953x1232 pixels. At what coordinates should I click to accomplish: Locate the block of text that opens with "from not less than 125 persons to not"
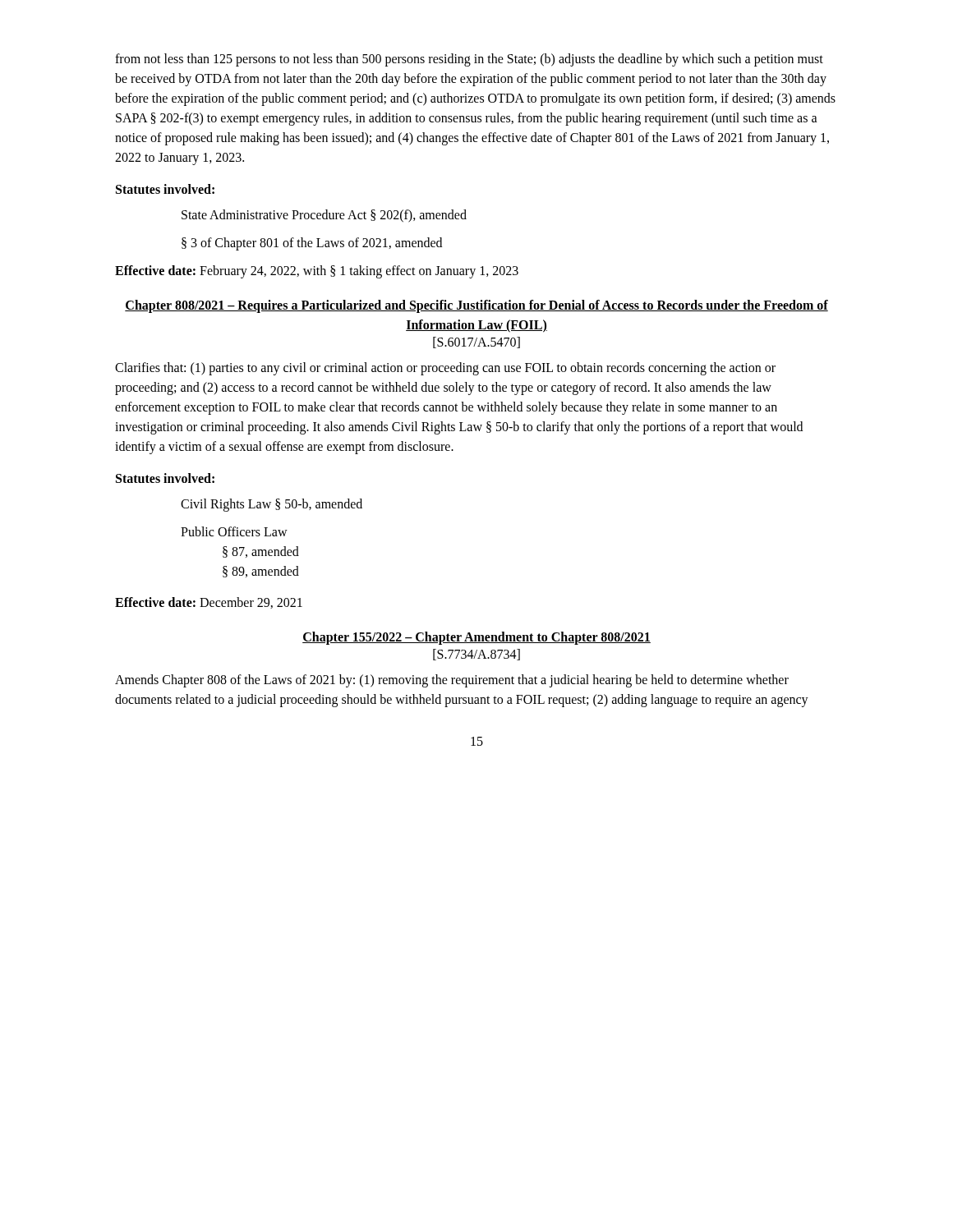(x=475, y=108)
